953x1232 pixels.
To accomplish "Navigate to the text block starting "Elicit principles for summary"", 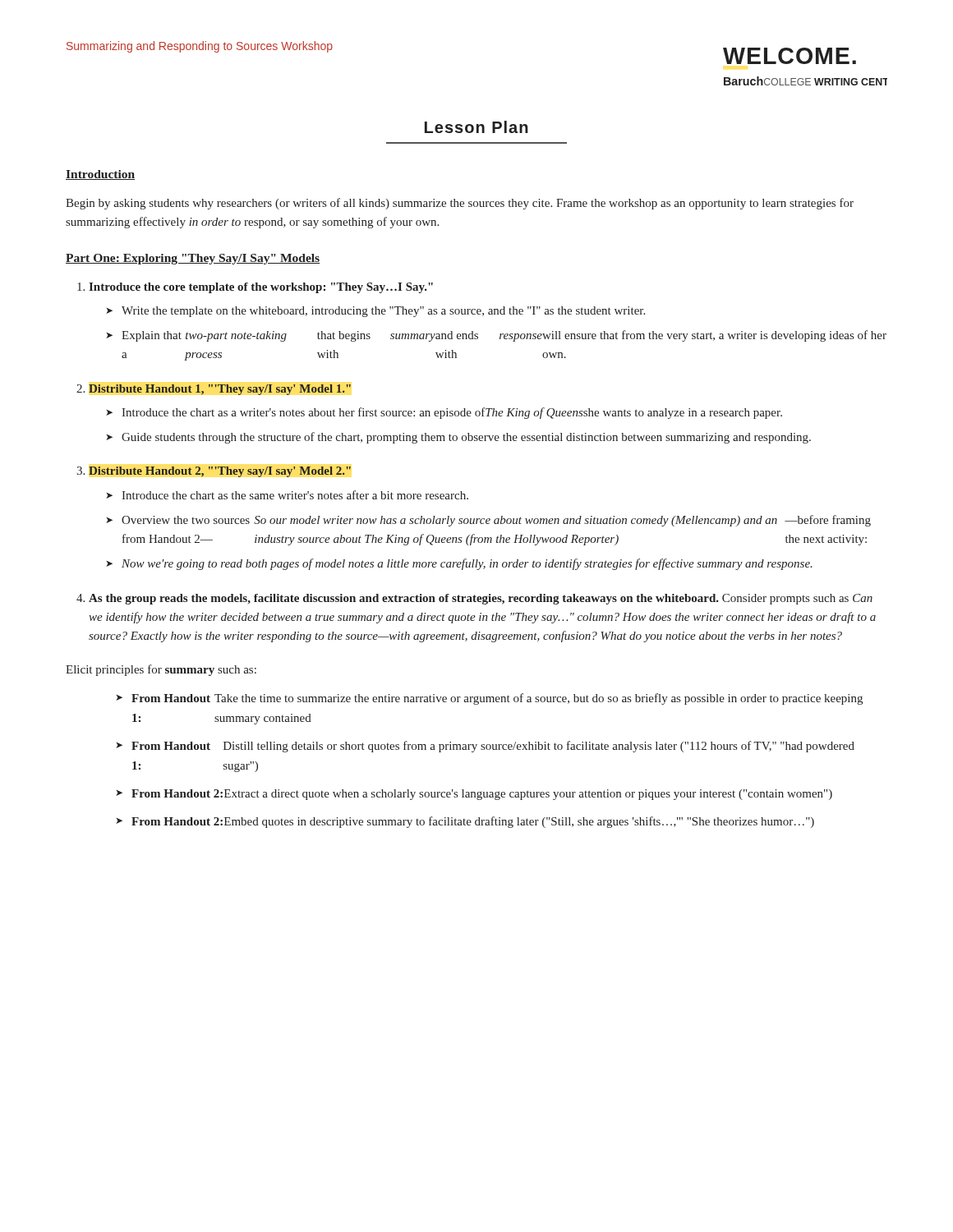I will [x=161, y=670].
